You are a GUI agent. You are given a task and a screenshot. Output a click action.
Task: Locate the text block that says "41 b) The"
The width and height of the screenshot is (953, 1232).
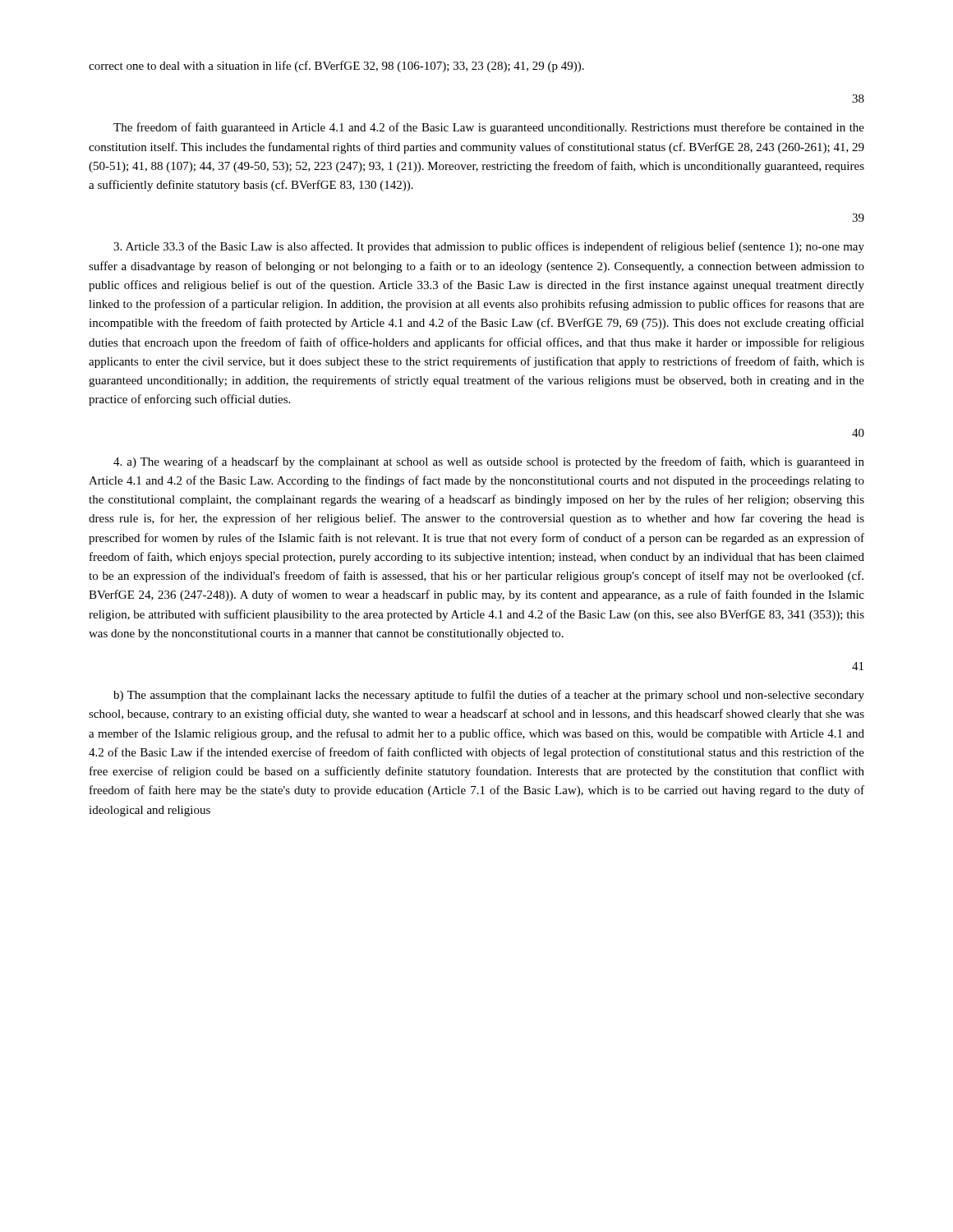(x=476, y=740)
